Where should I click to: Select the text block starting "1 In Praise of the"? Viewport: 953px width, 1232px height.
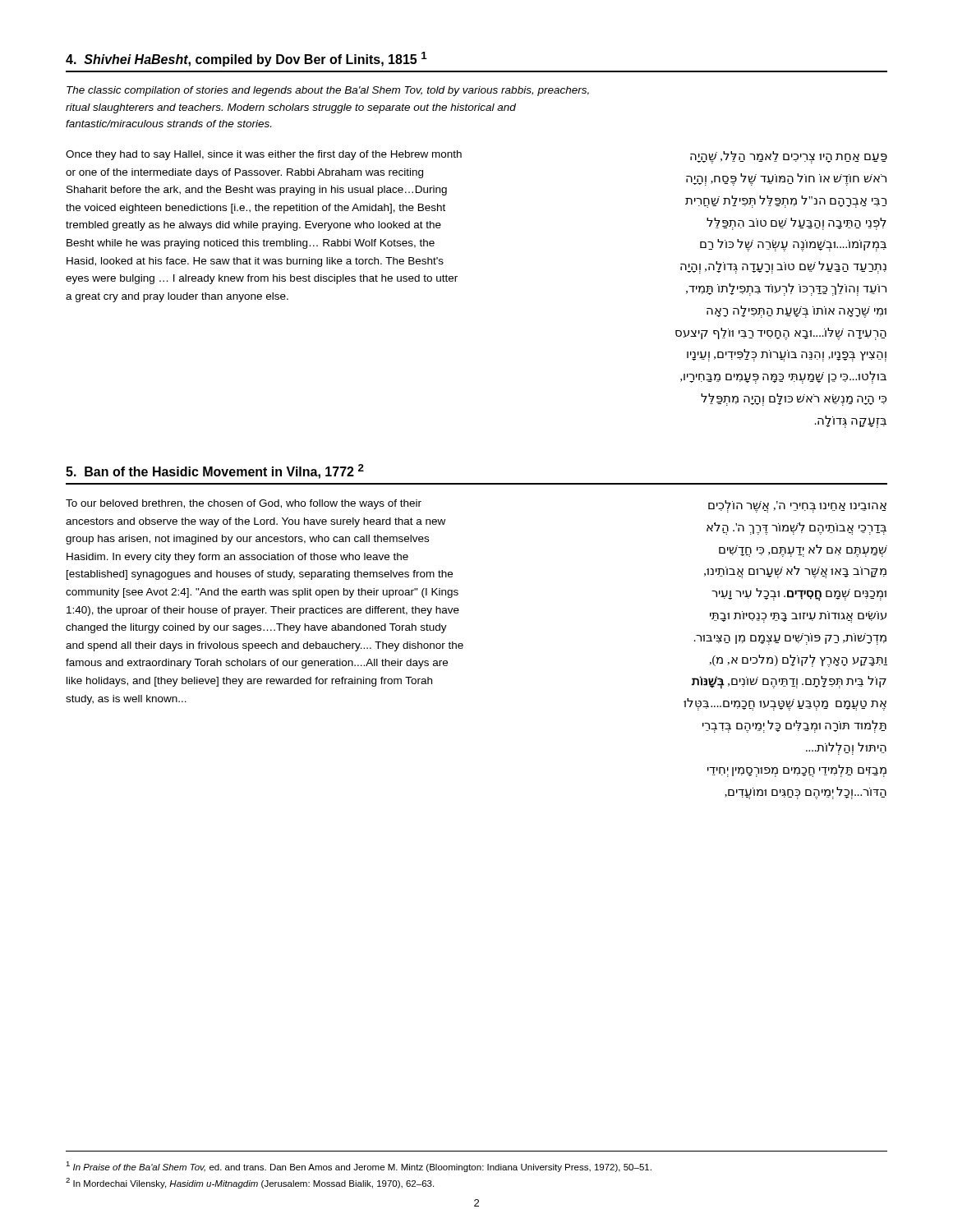click(x=359, y=1165)
